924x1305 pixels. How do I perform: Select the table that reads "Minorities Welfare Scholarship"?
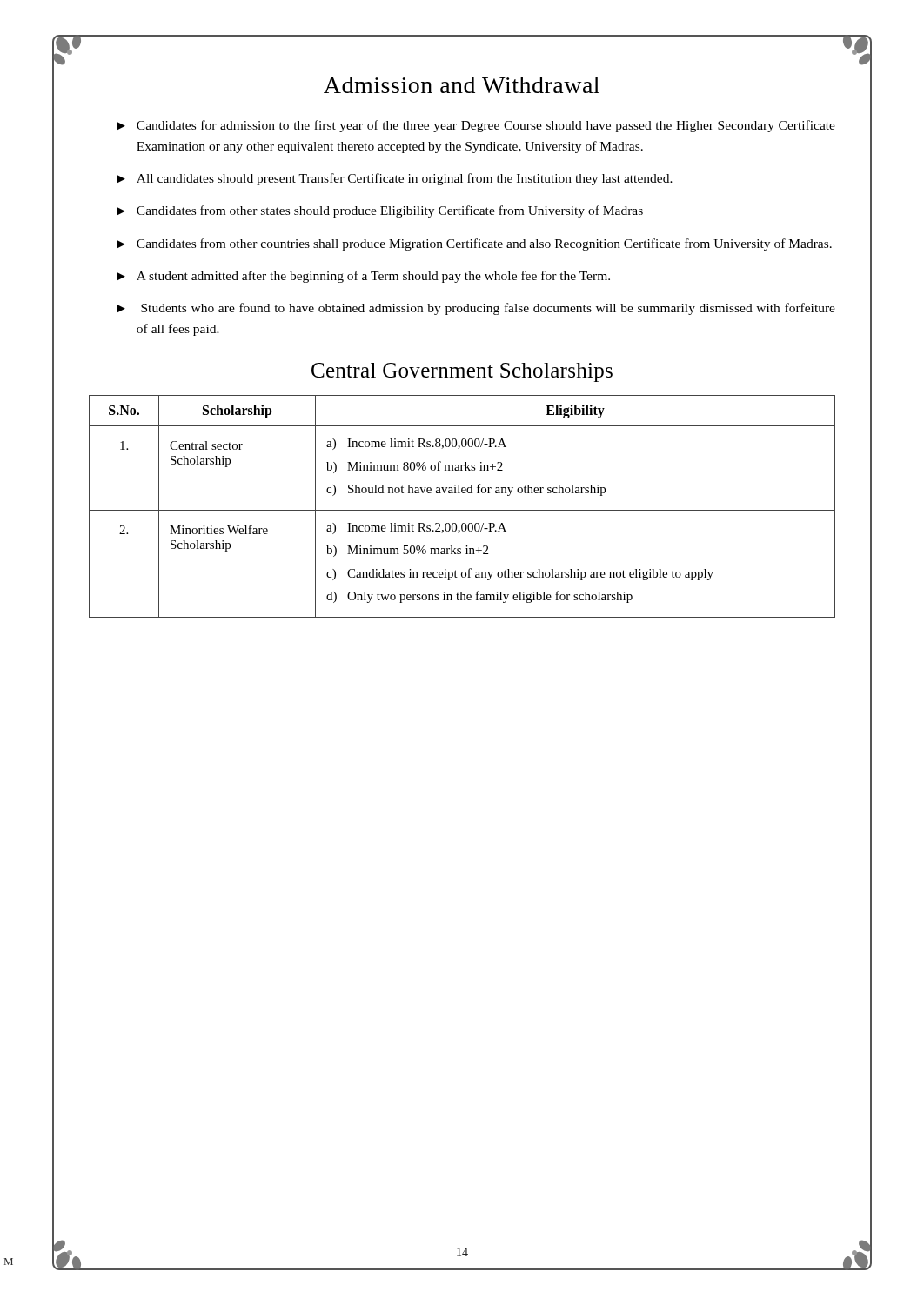pyautogui.click(x=462, y=506)
